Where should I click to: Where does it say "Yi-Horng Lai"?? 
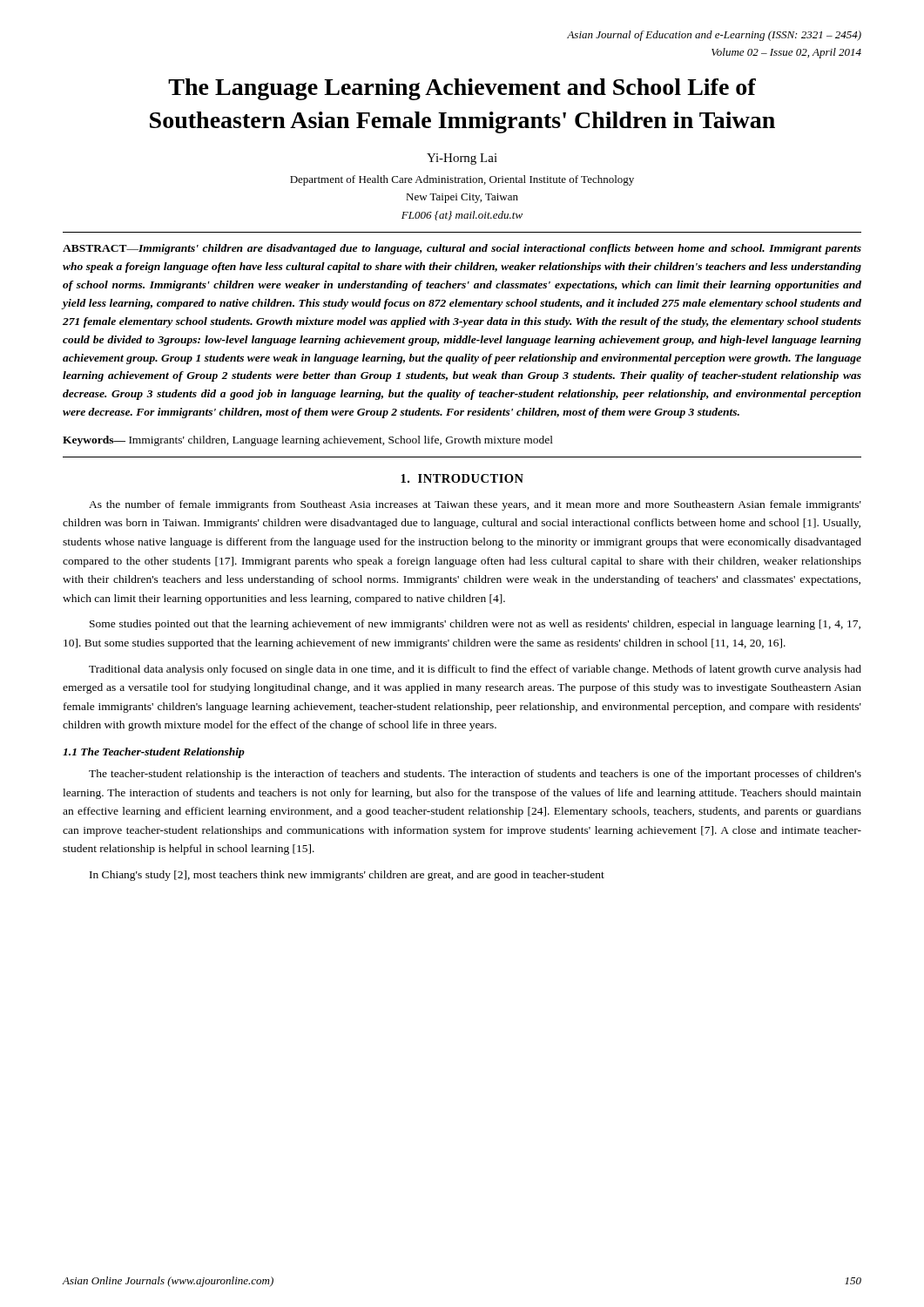click(462, 157)
